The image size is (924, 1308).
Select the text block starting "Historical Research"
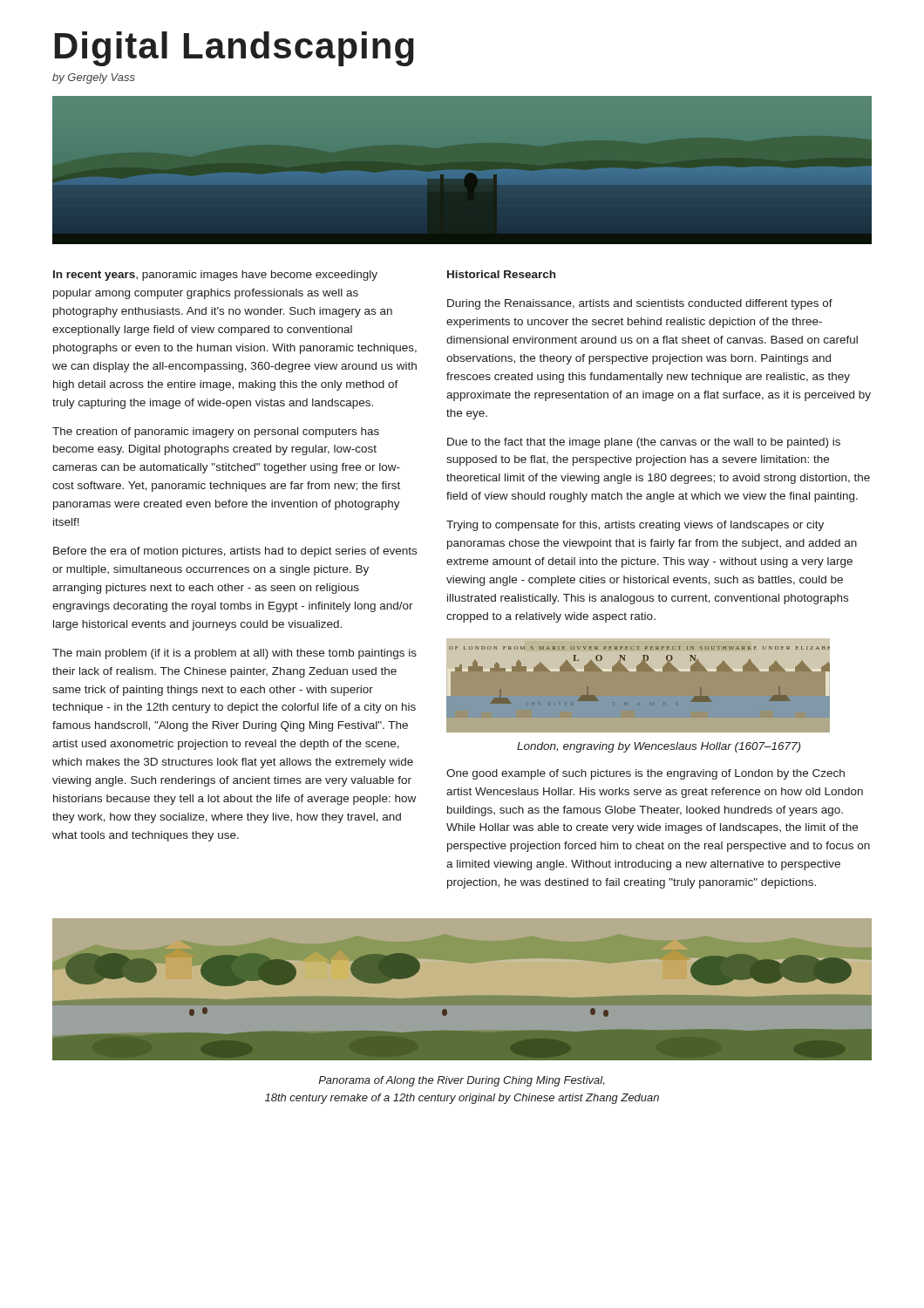coord(501,274)
